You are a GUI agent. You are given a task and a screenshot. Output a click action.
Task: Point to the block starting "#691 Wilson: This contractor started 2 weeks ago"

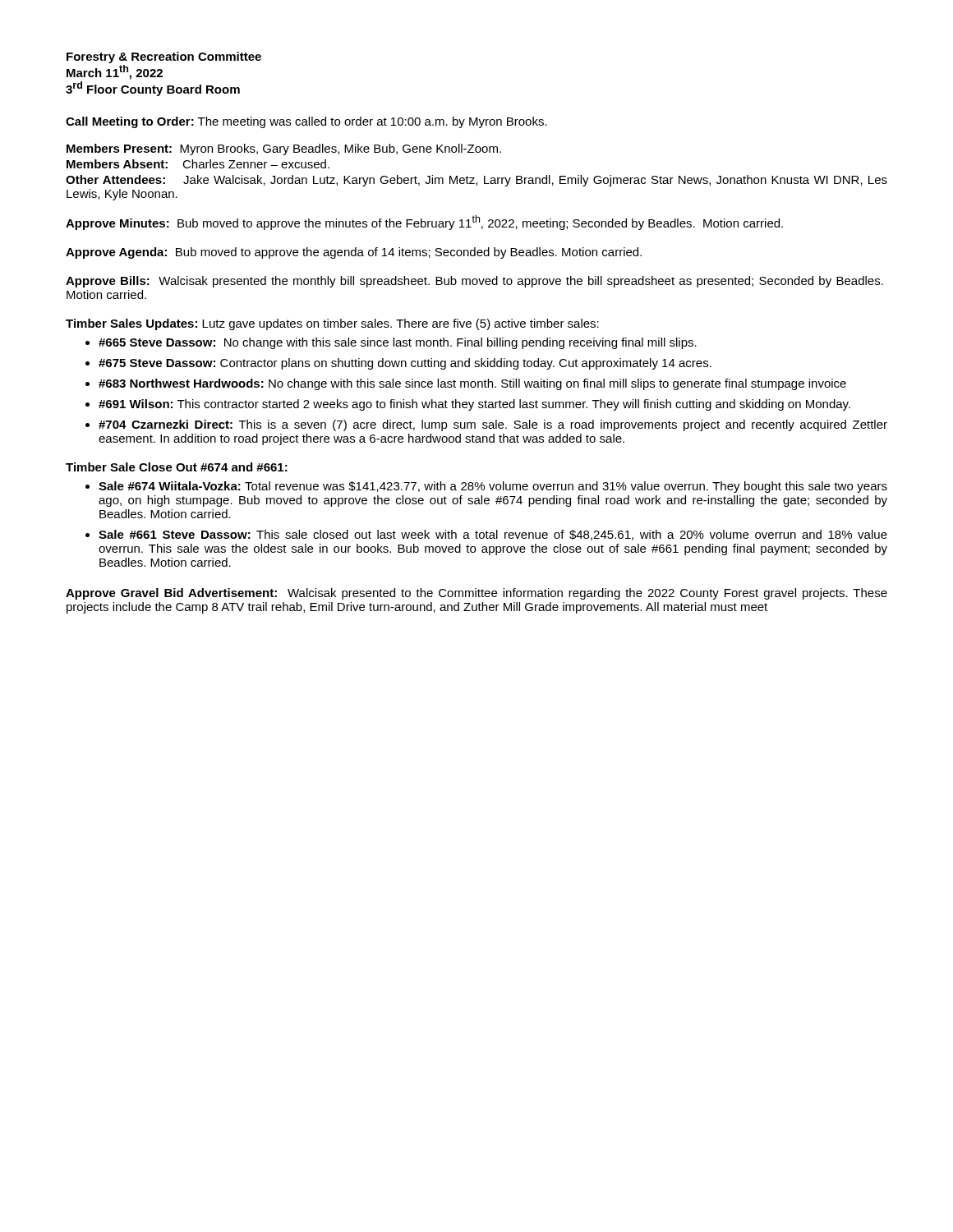pyautogui.click(x=475, y=404)
